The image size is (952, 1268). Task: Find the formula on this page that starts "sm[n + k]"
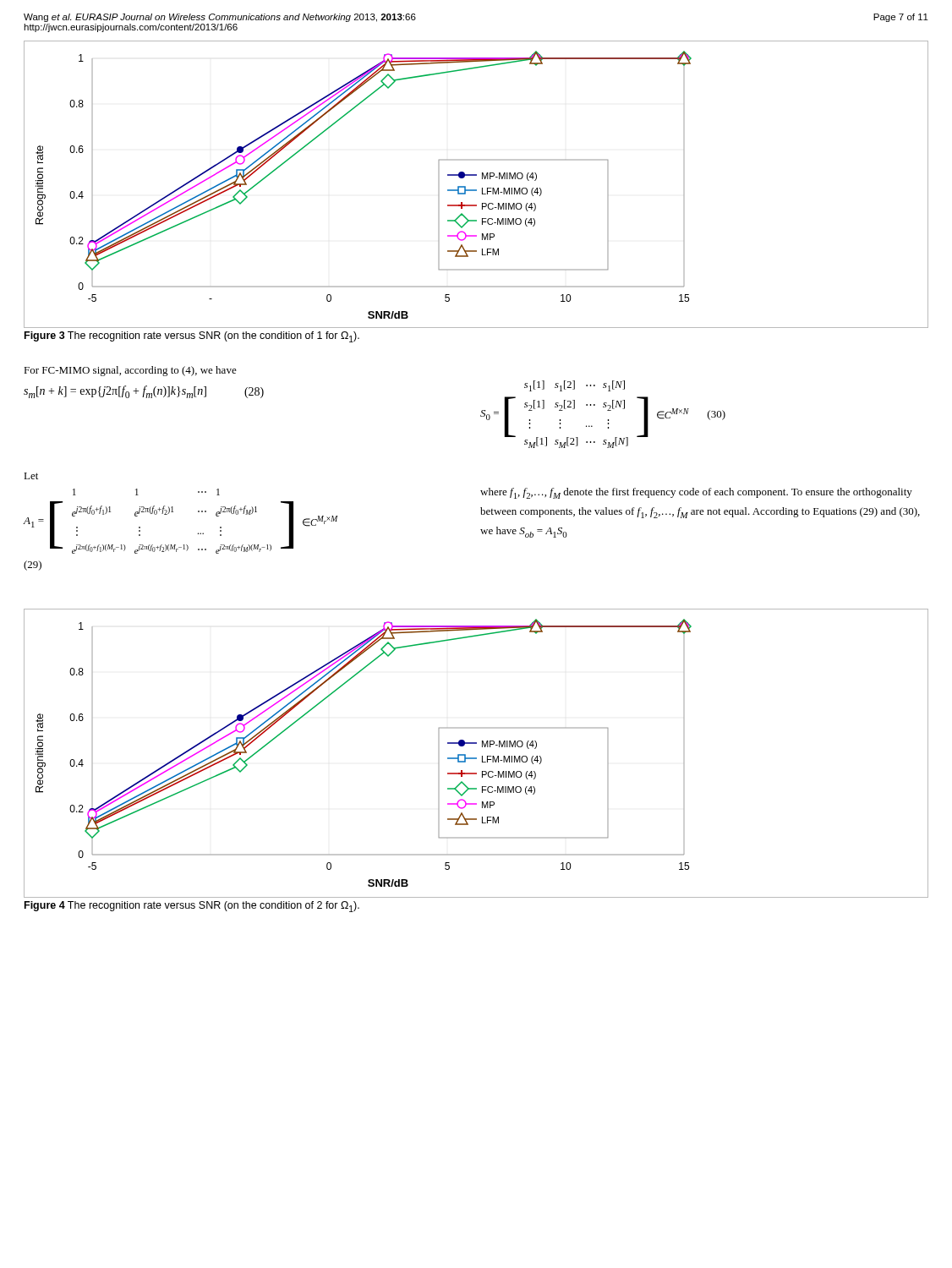click(144, 393)
